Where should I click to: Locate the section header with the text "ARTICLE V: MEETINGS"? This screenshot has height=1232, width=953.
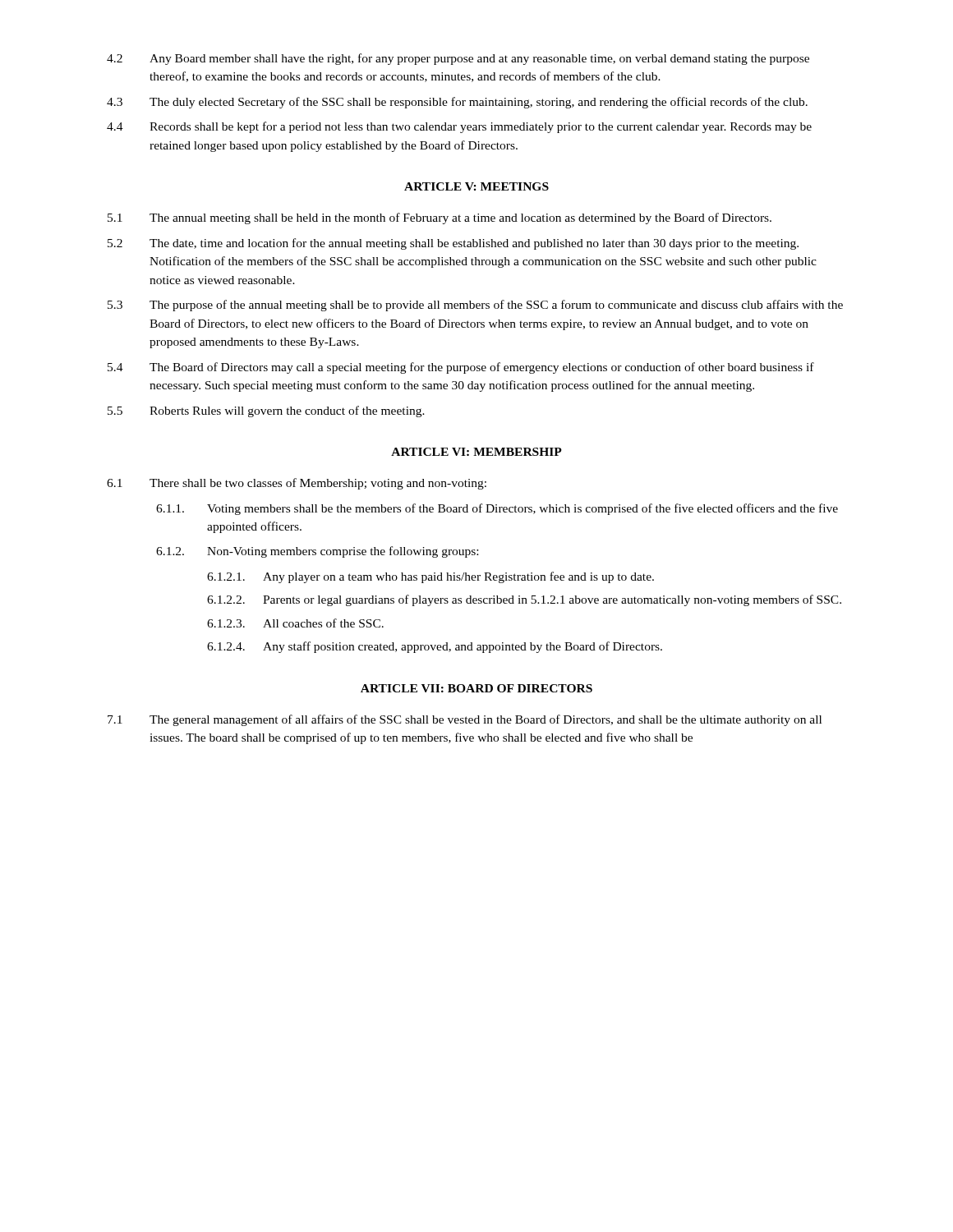(476, 186)
